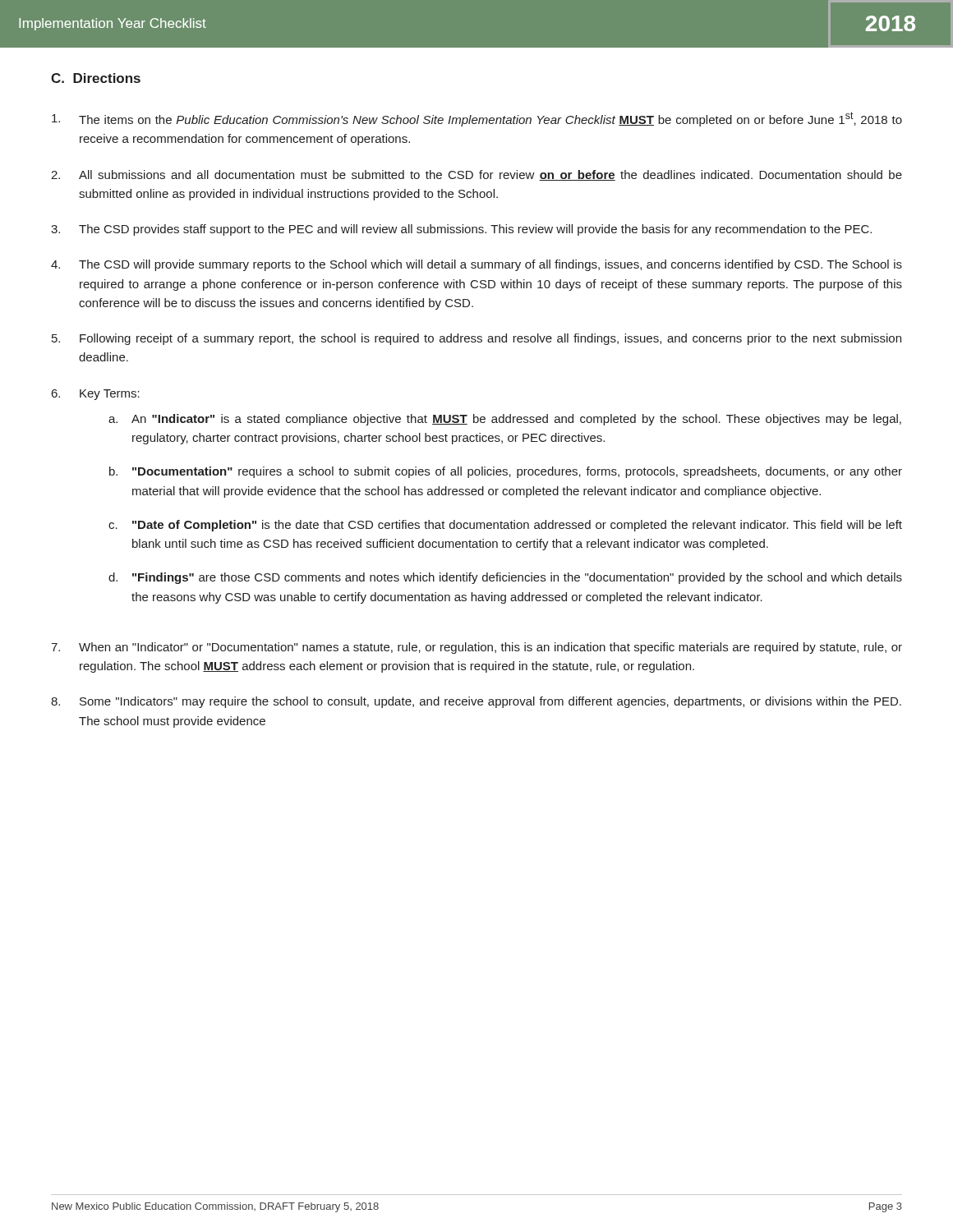Find the region starting "2. All submissions and all documentation must be"
953x1232 pixels.
pyautogui.click(x=476, y=184)
